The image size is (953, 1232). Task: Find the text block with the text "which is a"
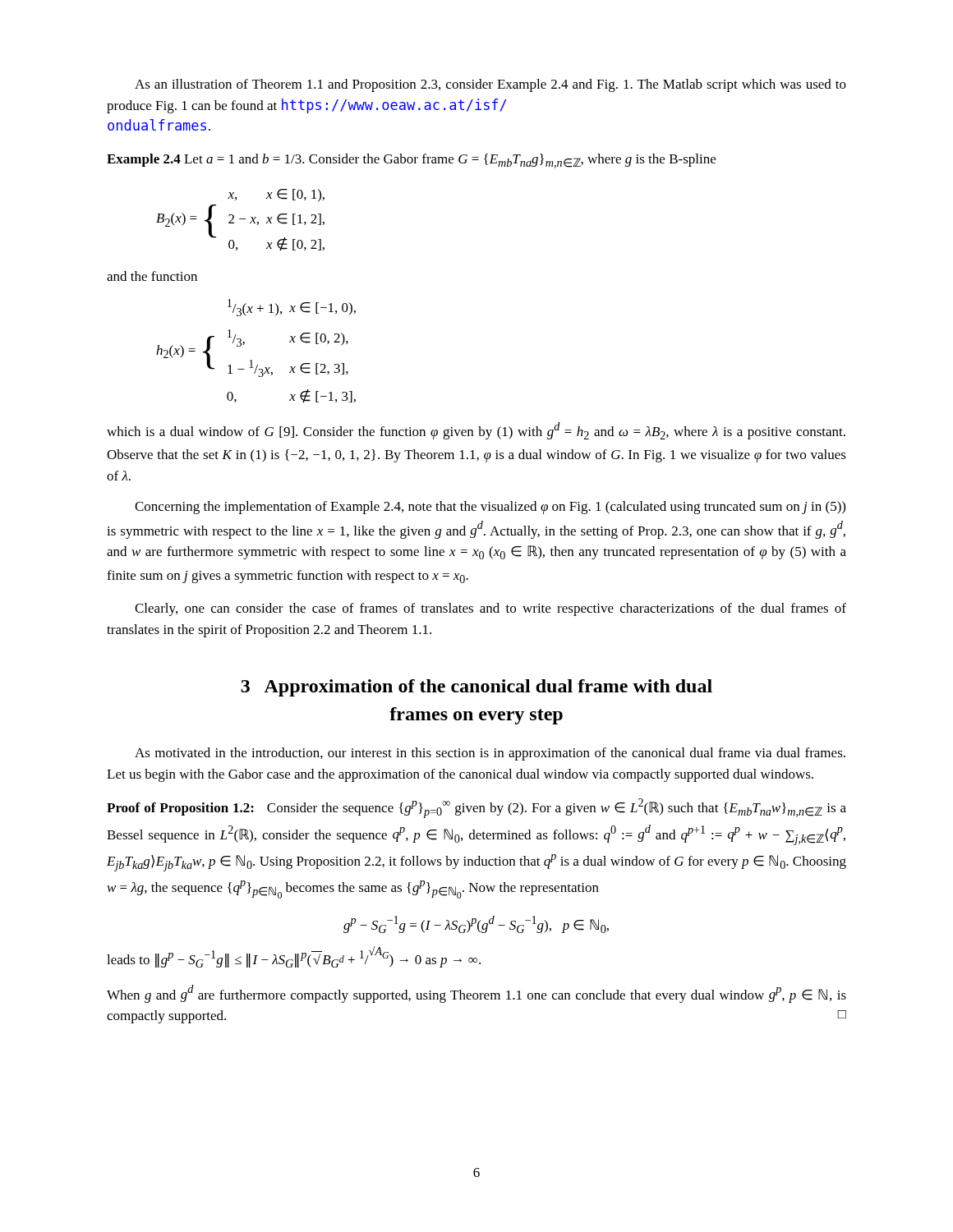pyautogui.click(x=476, y=452)
